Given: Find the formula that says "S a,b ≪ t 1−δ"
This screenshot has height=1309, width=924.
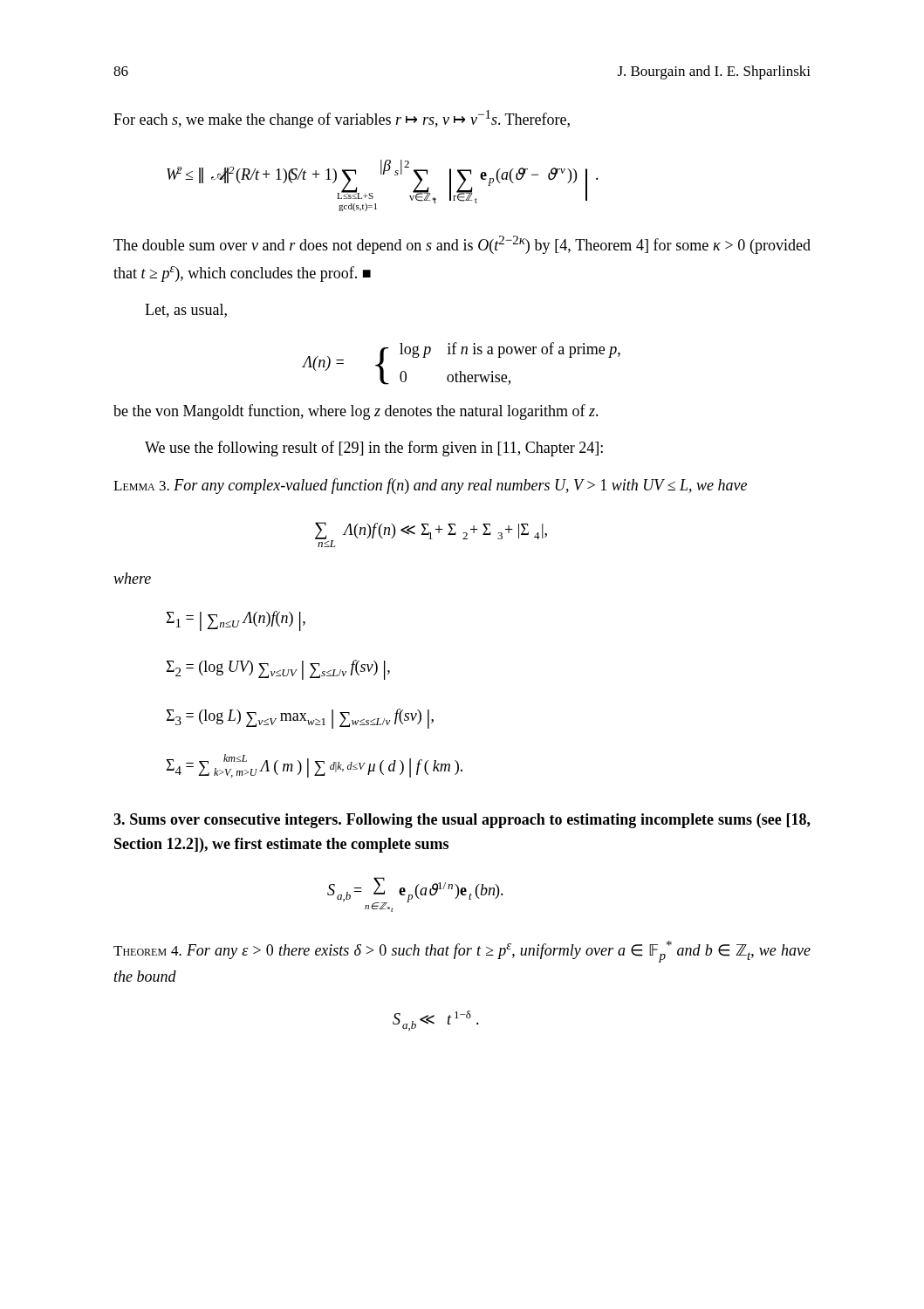Looking at the screenshot, I should (462, 1020).
